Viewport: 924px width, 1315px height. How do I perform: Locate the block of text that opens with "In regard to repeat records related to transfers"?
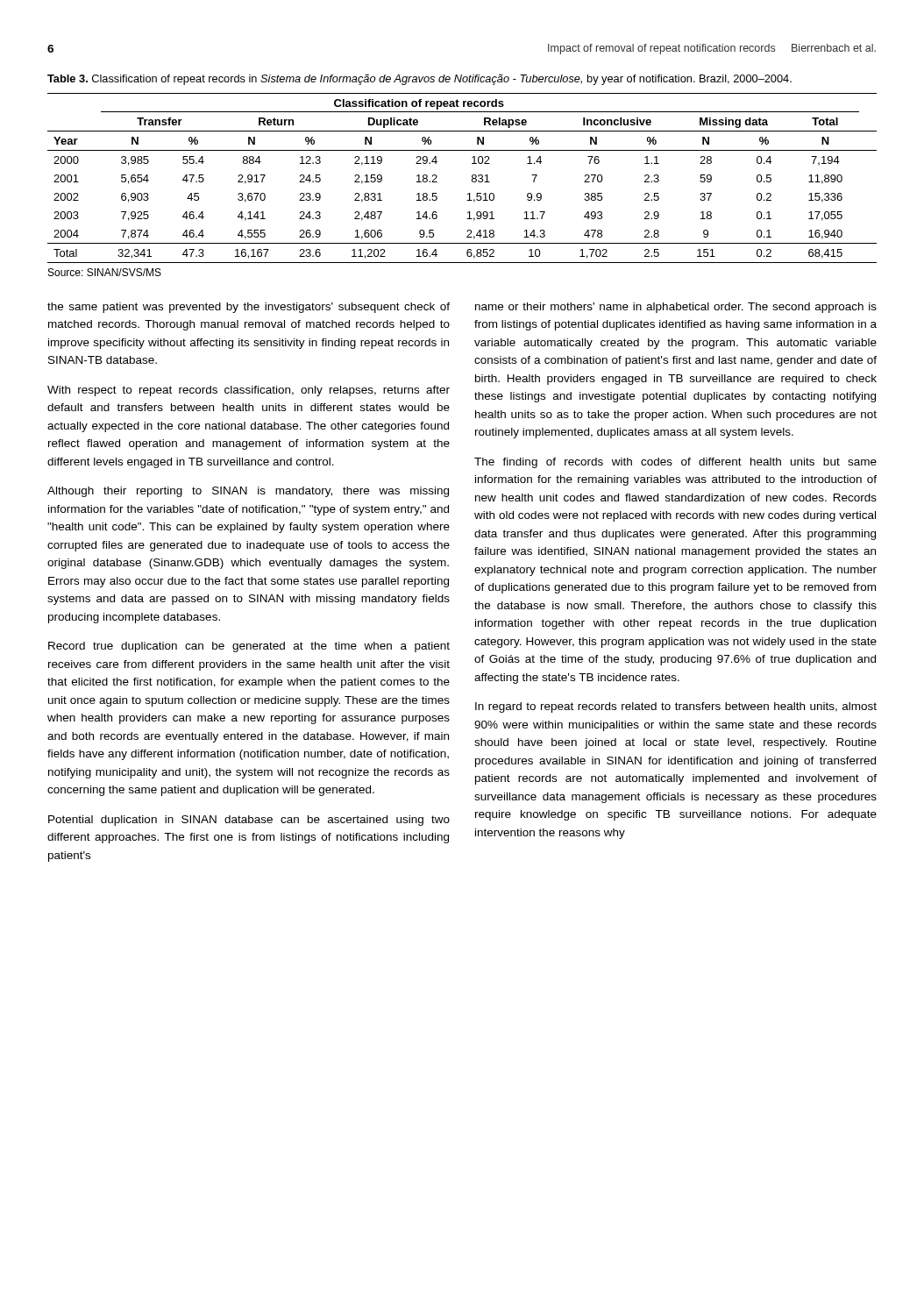coord(675,770)
